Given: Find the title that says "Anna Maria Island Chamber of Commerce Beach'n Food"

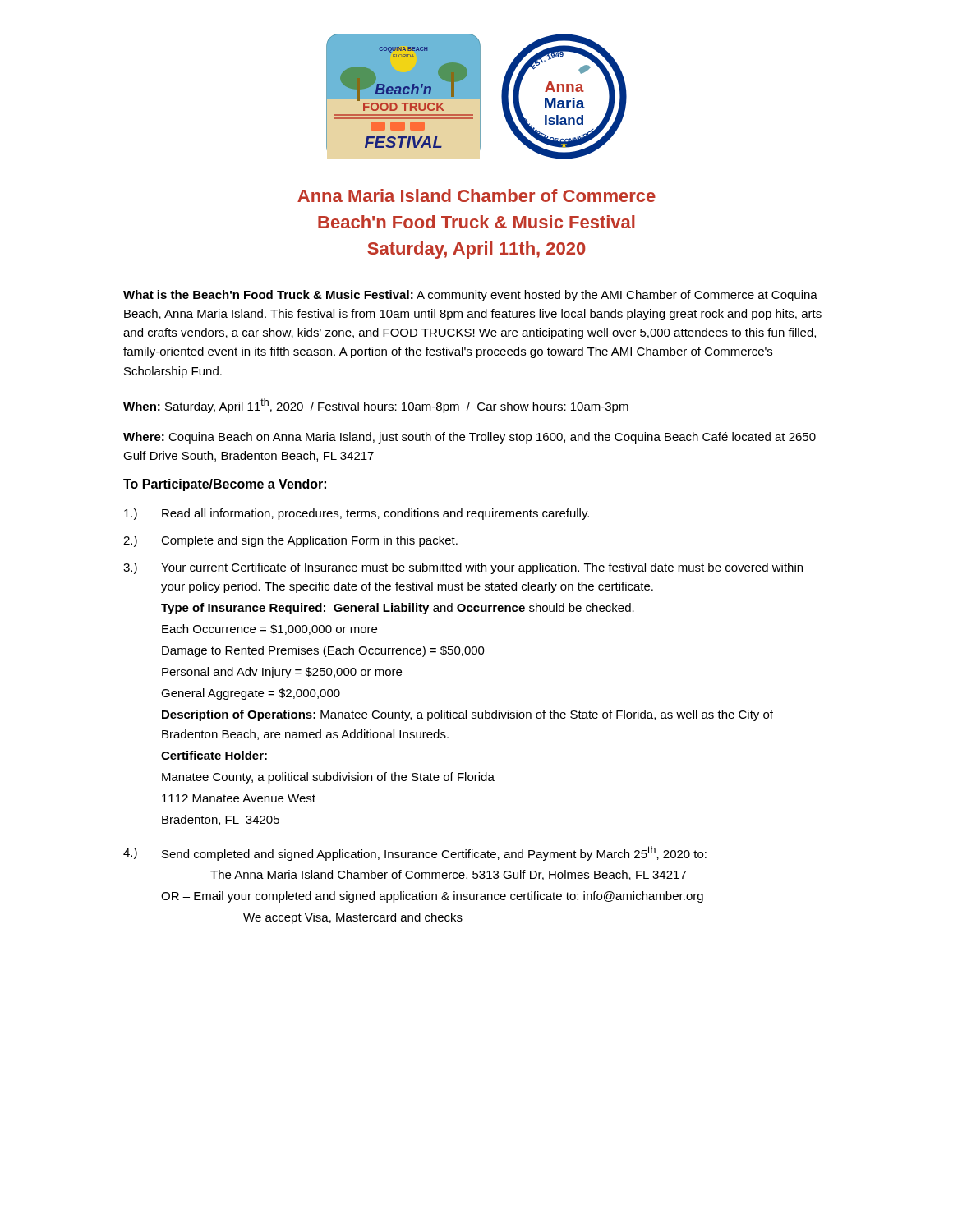Looking at the screenshot, I should click(x=476, y=222).
